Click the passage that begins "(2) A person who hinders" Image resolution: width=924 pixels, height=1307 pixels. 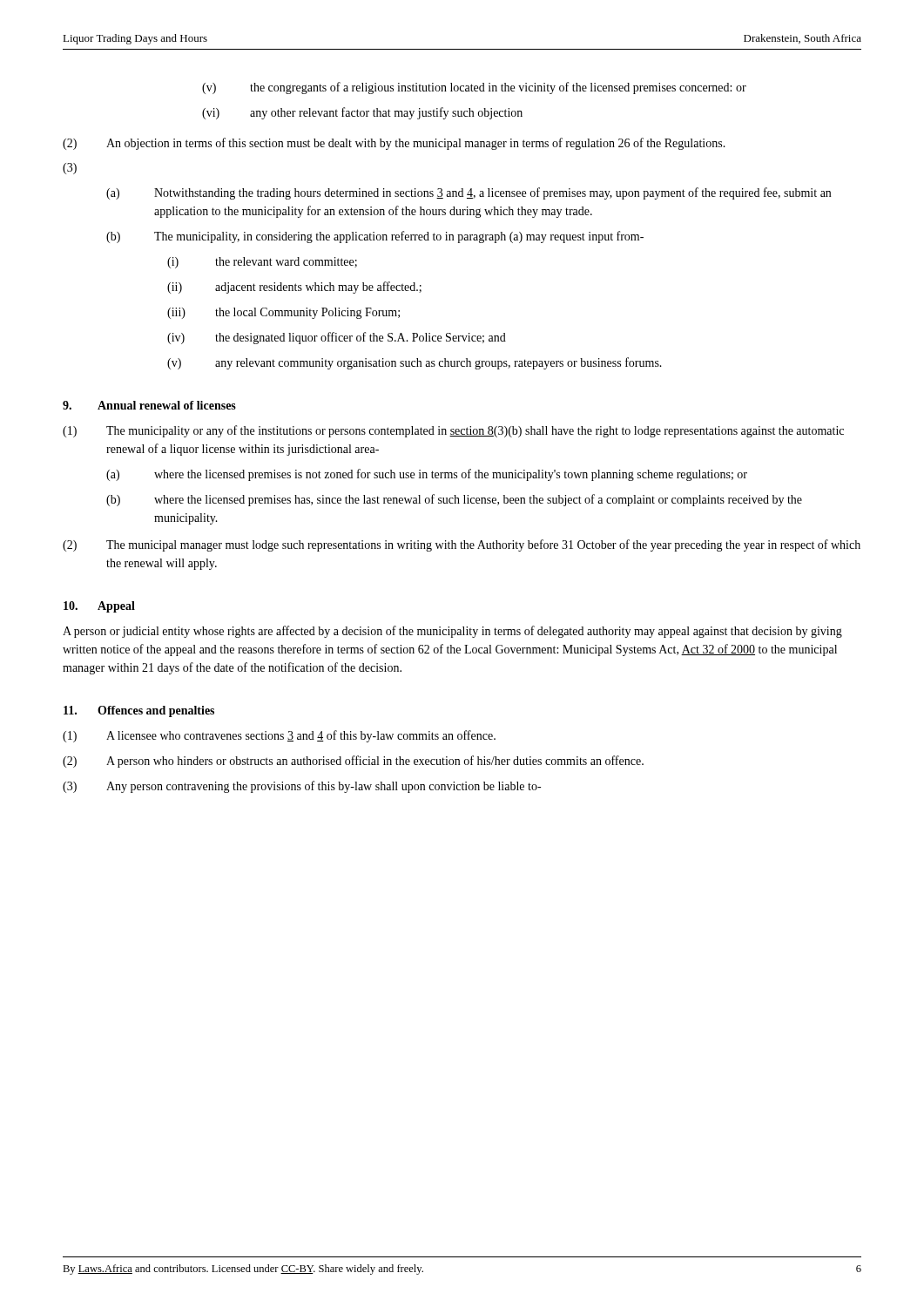pyautogui.click(x=462, y=761)
